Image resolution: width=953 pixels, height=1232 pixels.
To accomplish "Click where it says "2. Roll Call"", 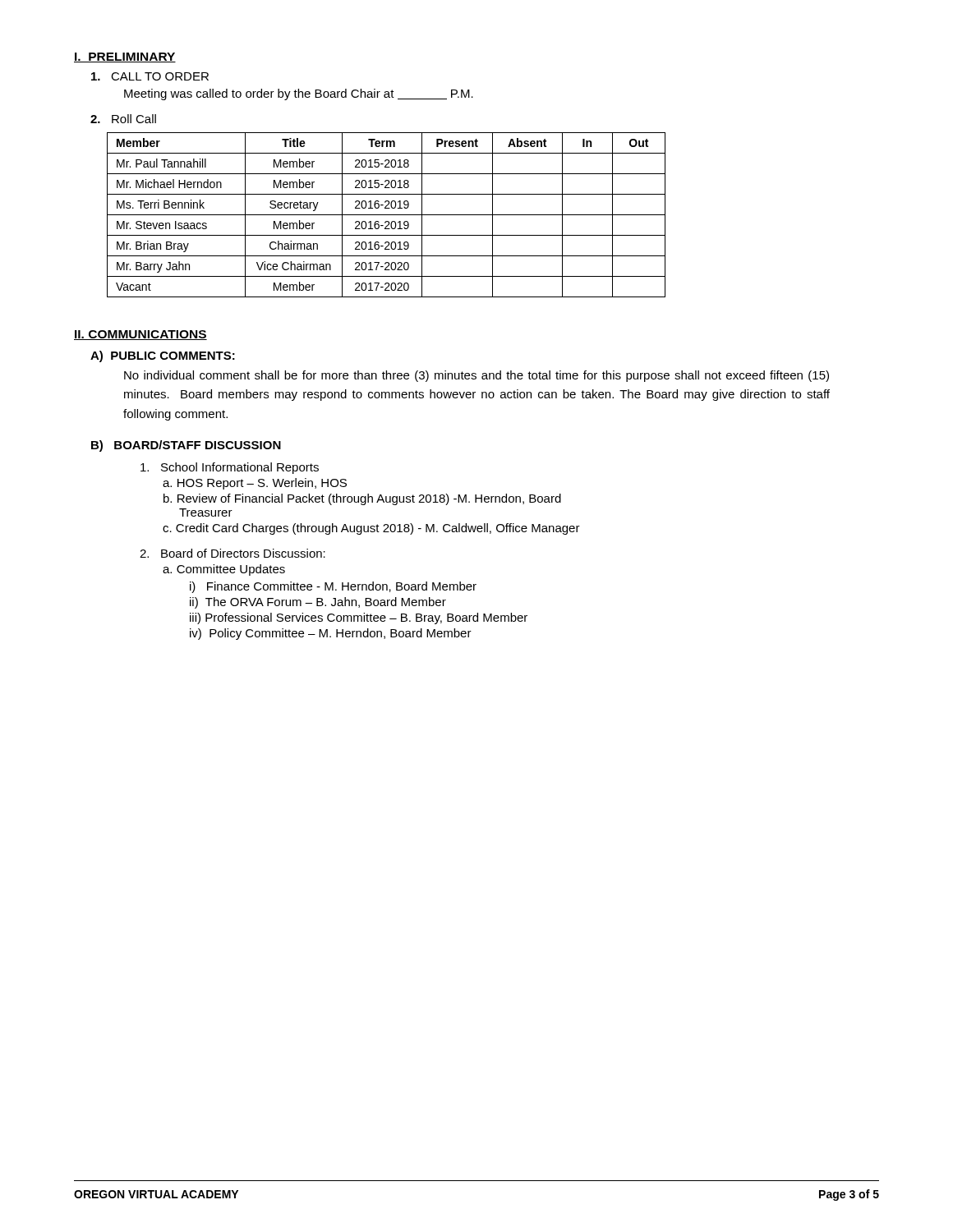I will pos(124,119).
